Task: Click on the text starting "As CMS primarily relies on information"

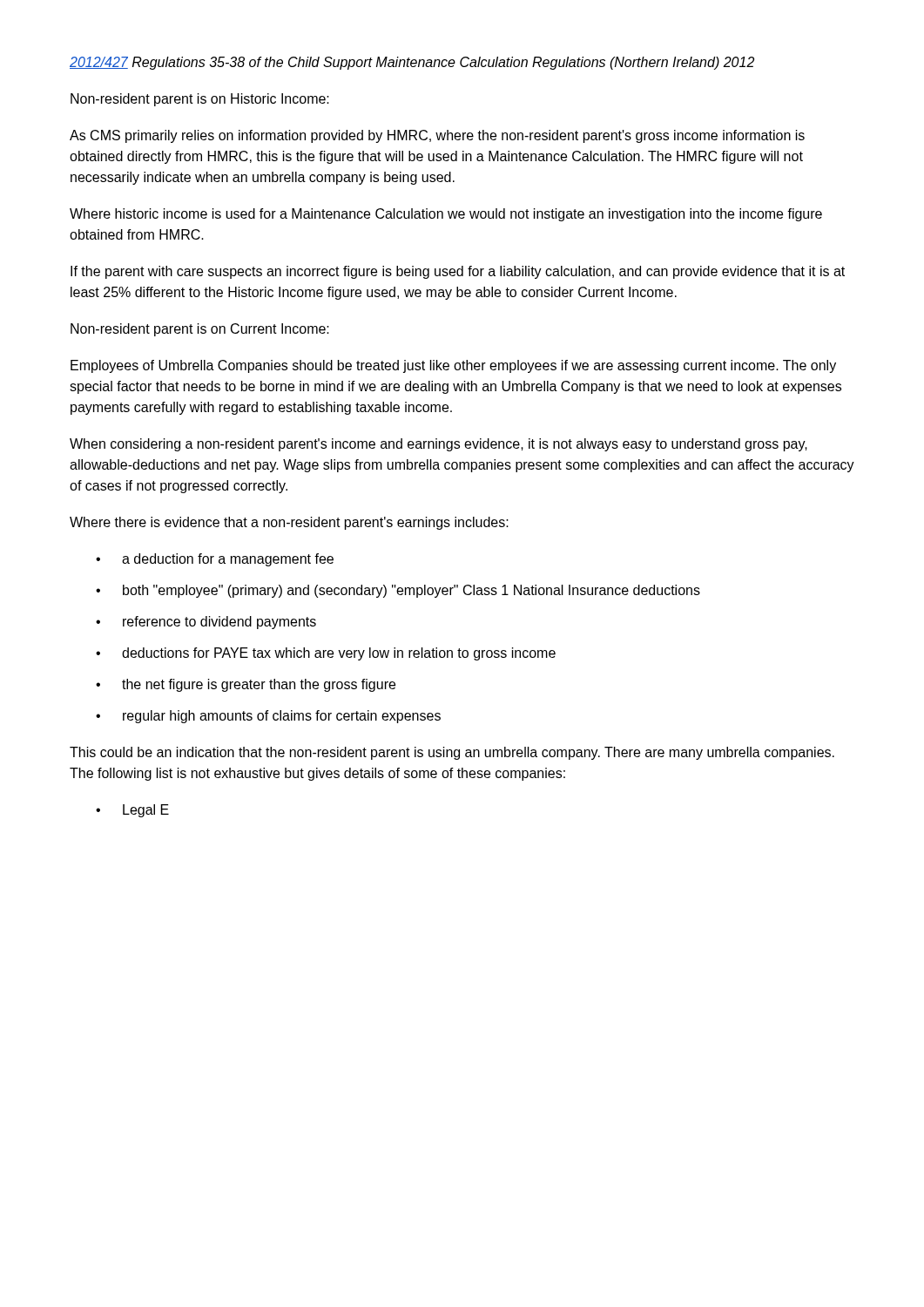Action: pos(437,156)
